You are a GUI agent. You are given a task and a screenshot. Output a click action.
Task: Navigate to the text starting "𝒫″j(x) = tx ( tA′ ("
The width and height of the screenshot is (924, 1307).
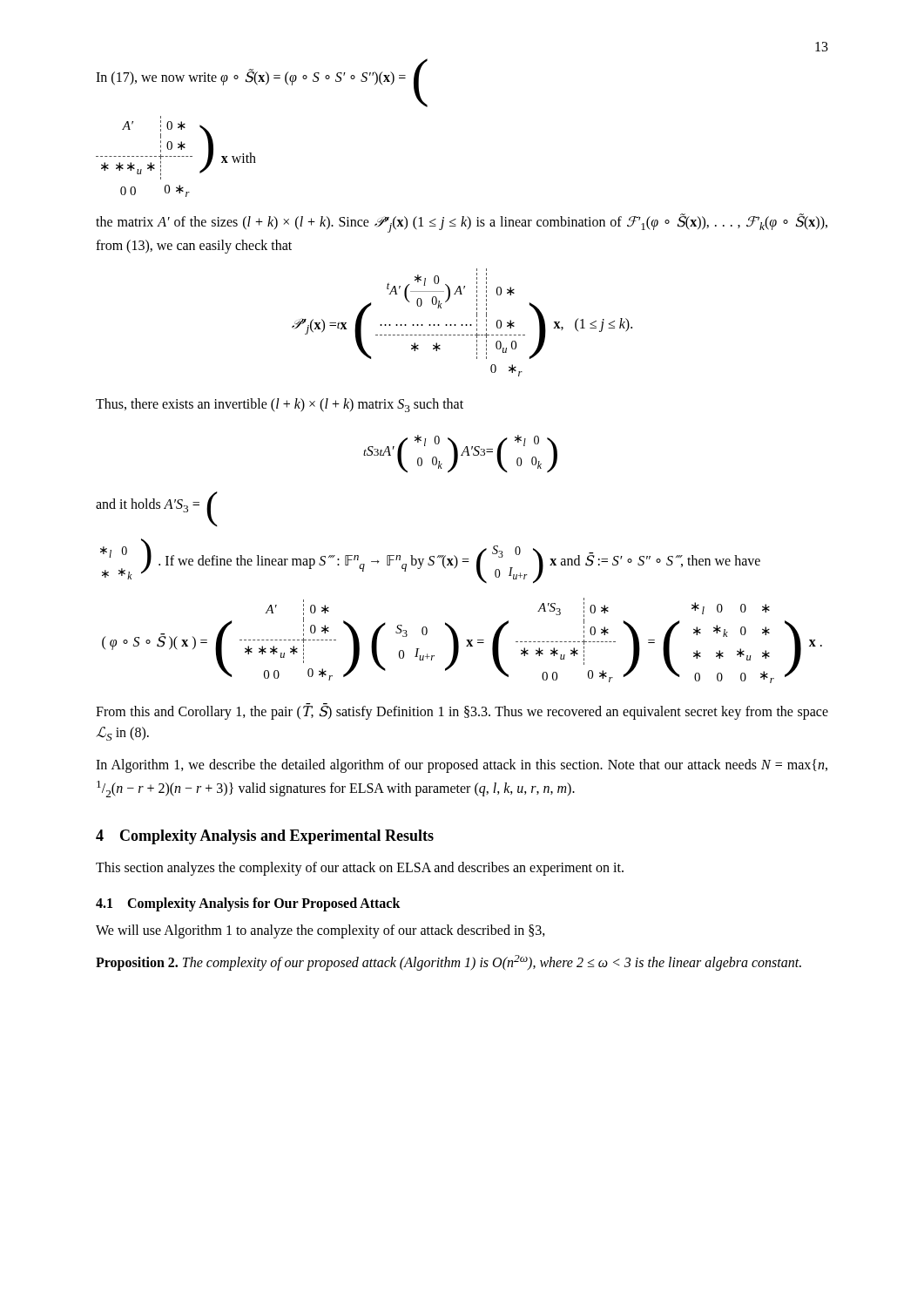pyautogui.click(x=462, y=325)
